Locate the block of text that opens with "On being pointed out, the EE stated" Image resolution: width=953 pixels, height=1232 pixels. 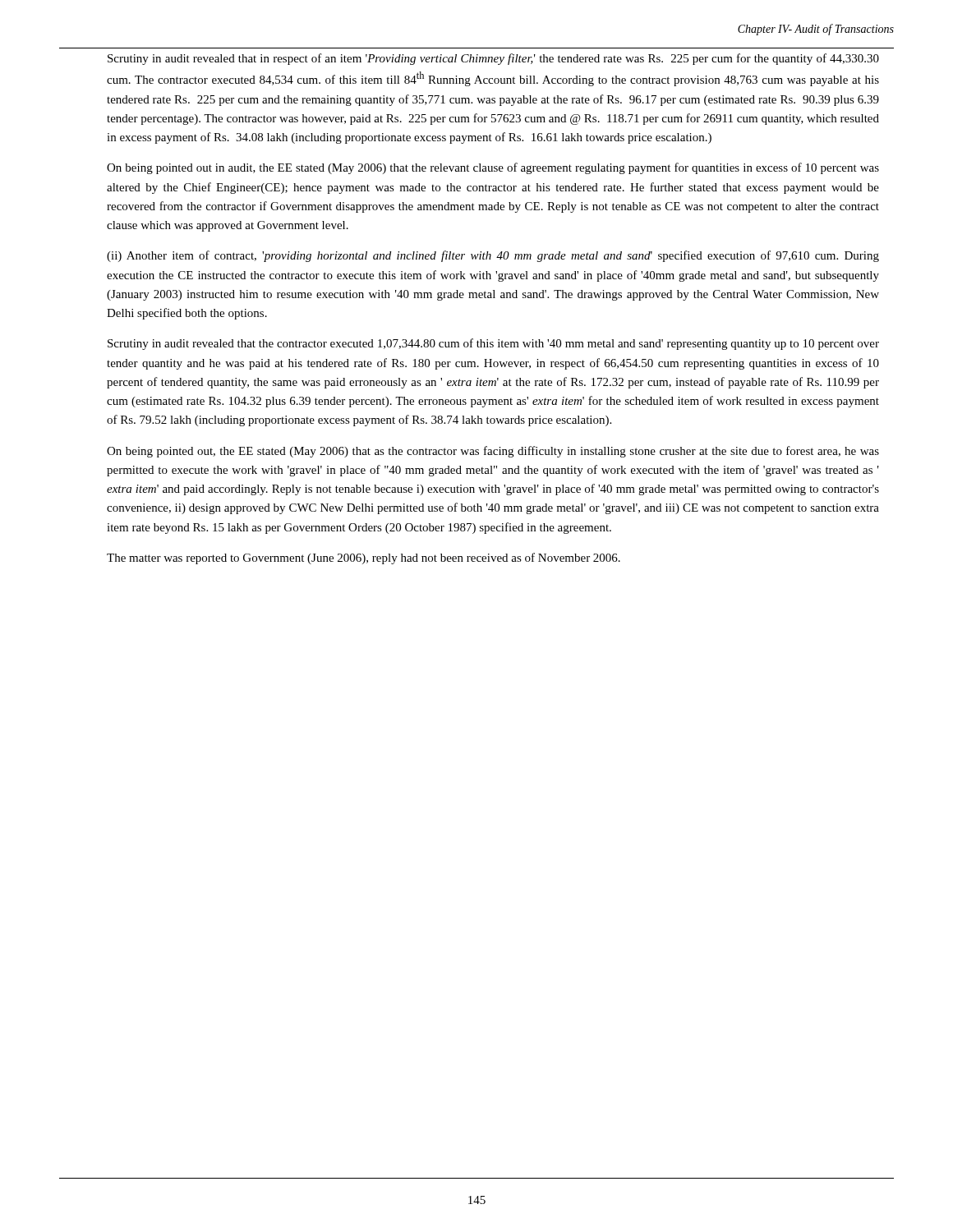click(493, 489)
